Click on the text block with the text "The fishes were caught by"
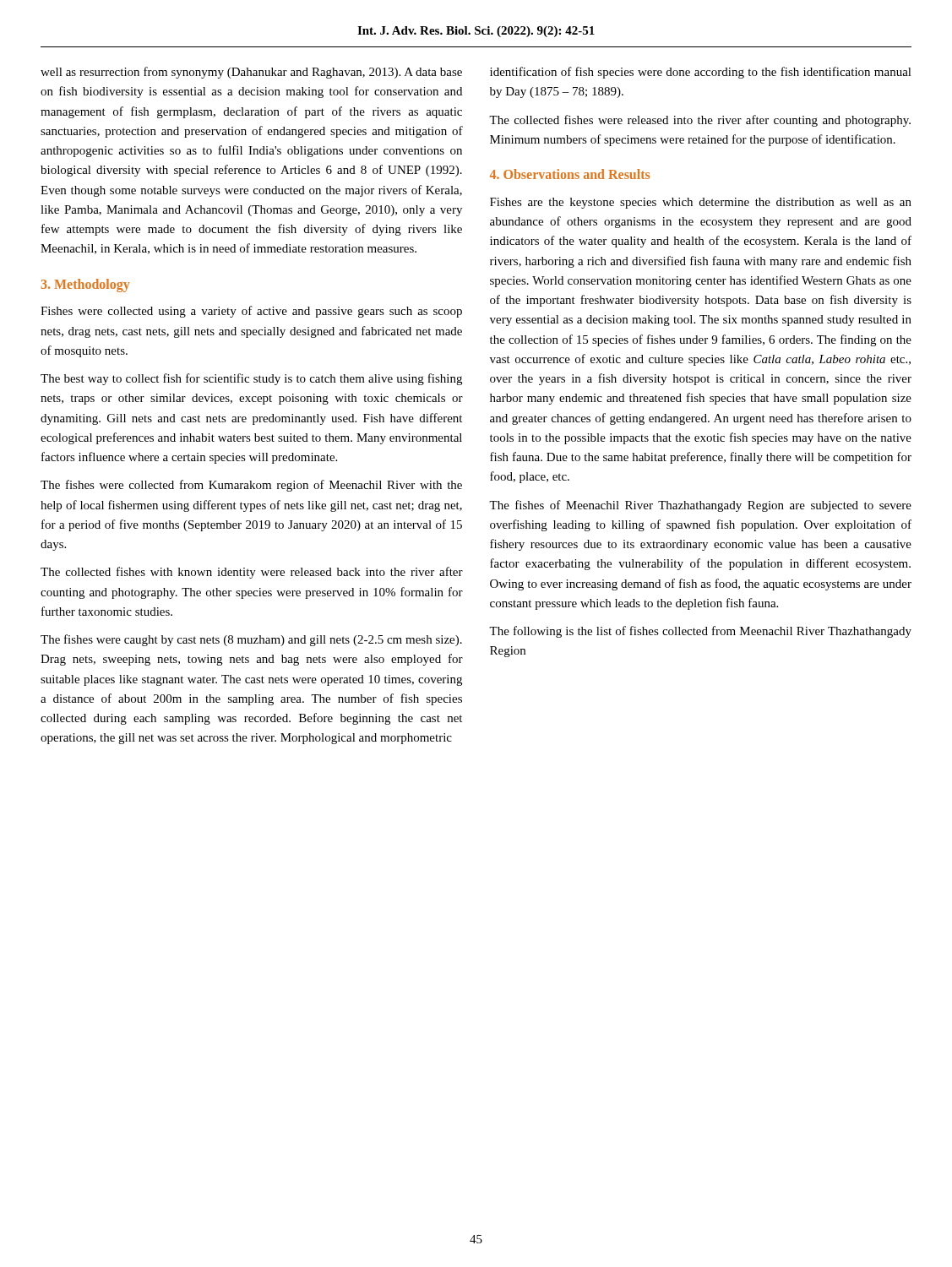Image resolution: width=952 pixels, height=1267 pixels. click(x=252, y=689)
